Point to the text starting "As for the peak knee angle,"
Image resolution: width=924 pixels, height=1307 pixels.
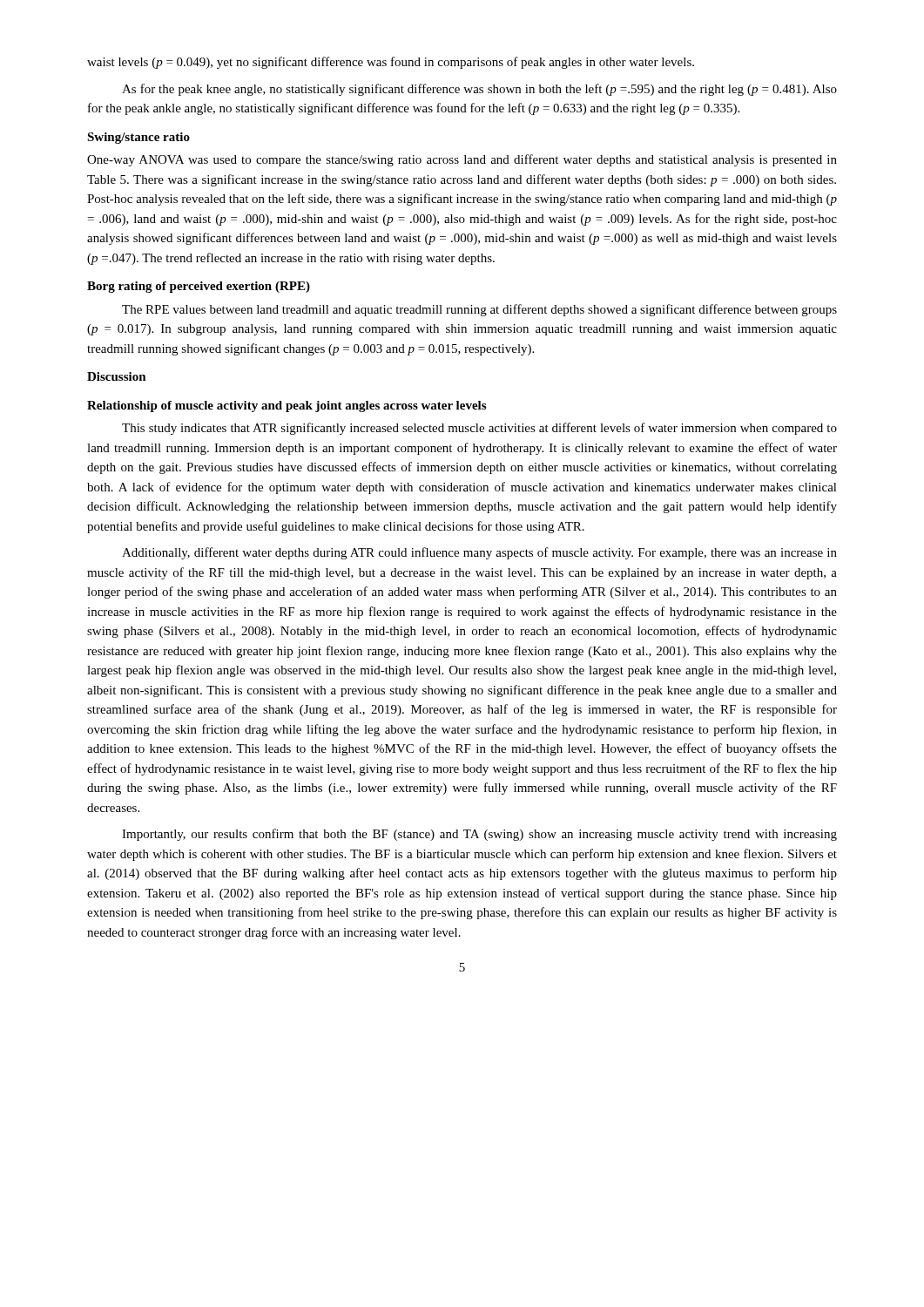462,98
